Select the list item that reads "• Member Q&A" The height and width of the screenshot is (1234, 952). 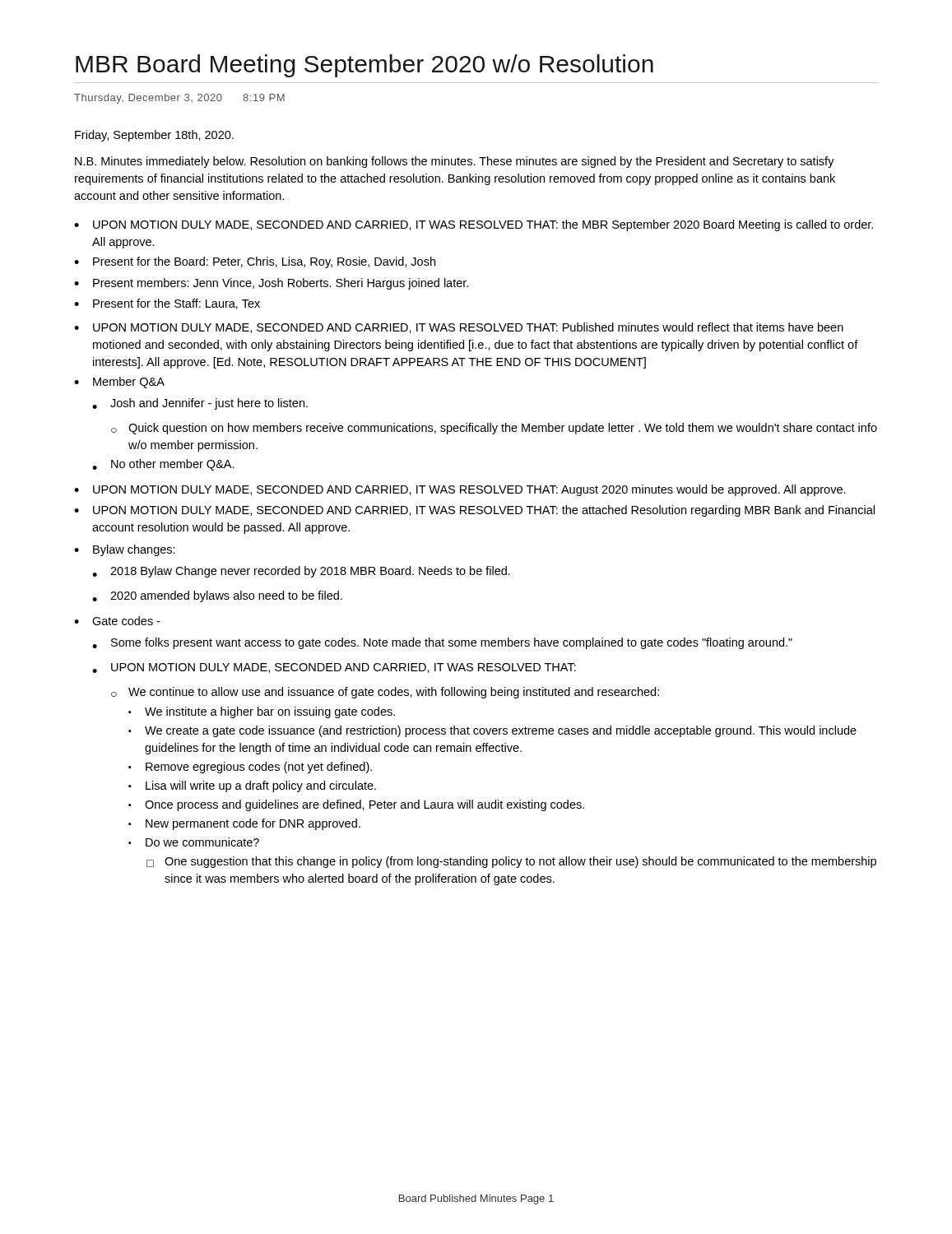119,383
